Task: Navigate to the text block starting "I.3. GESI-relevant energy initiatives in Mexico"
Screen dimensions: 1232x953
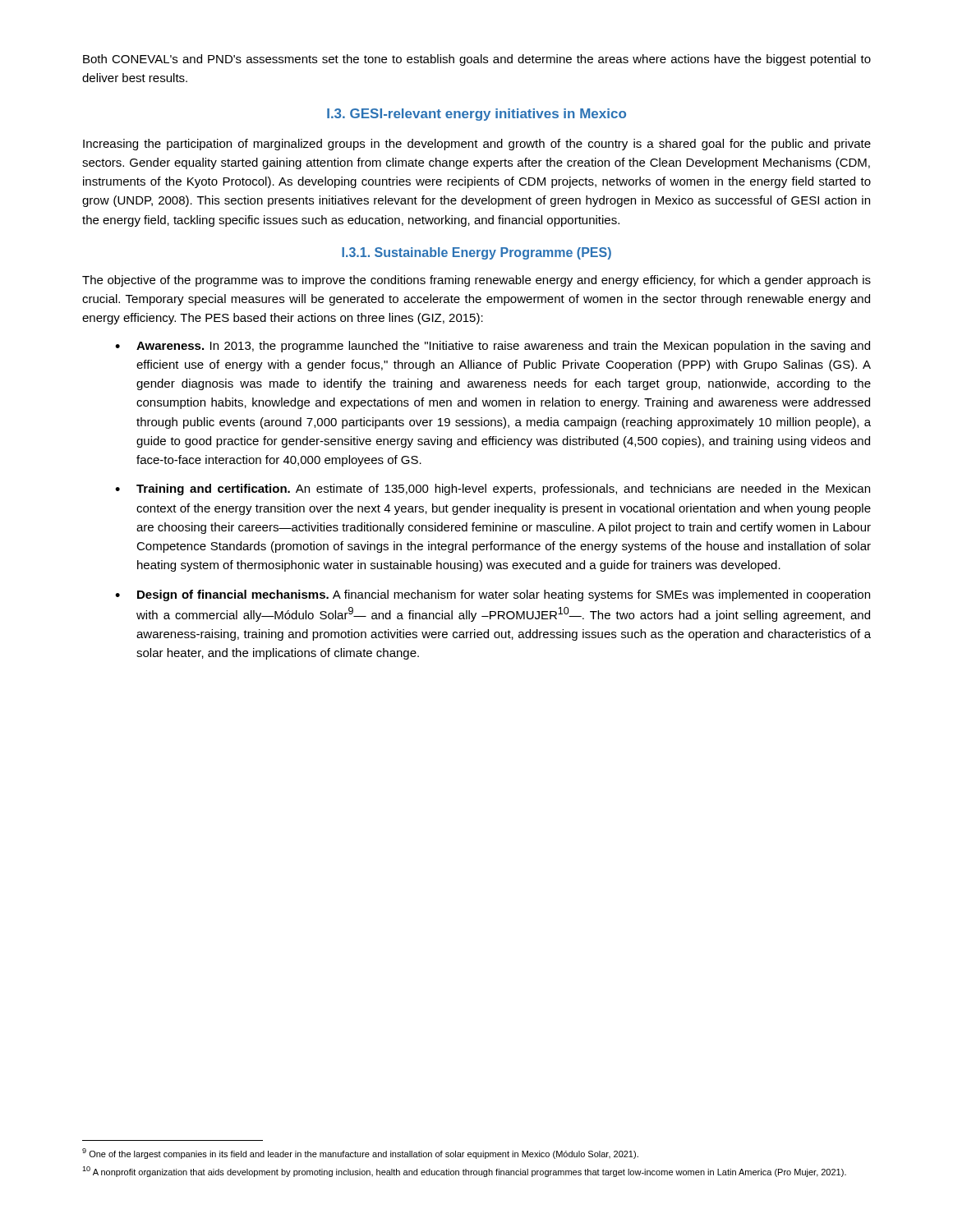Action: 476,113
